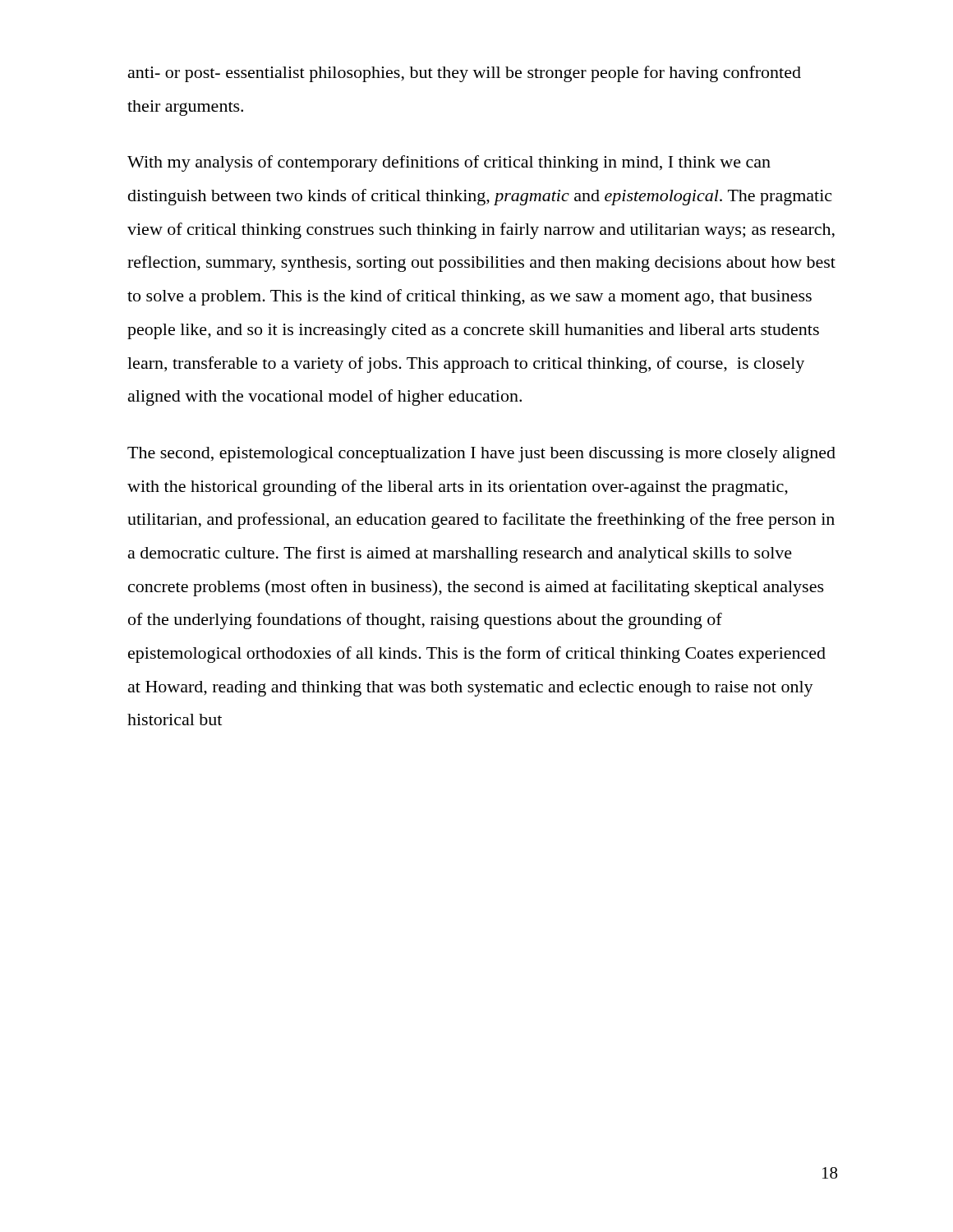Where is the passage that starts "anti- or post- essentialist philosophies, but they"?
953x1232 pixels.
click(464, 89)
